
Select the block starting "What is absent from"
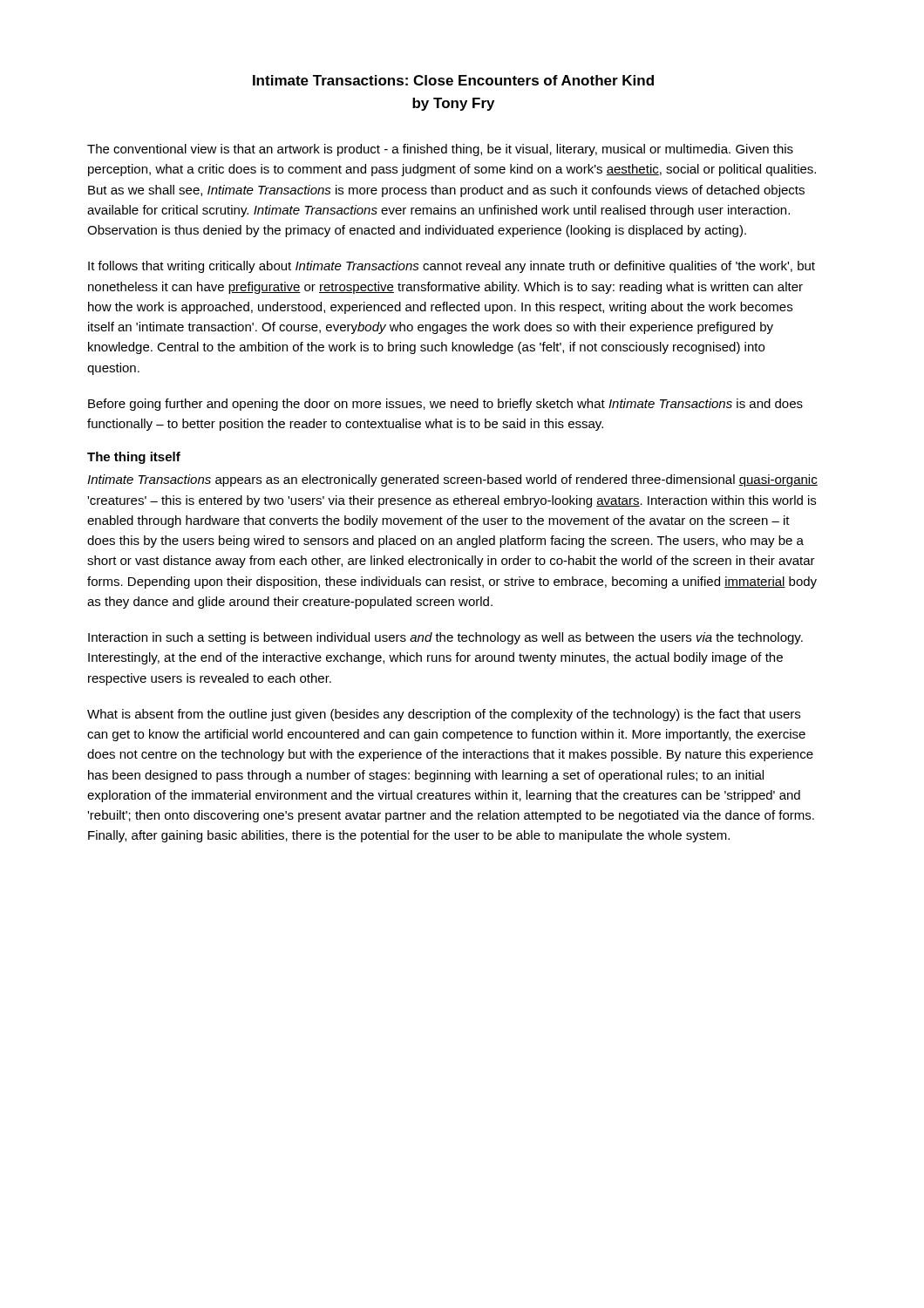click(451, 774)
